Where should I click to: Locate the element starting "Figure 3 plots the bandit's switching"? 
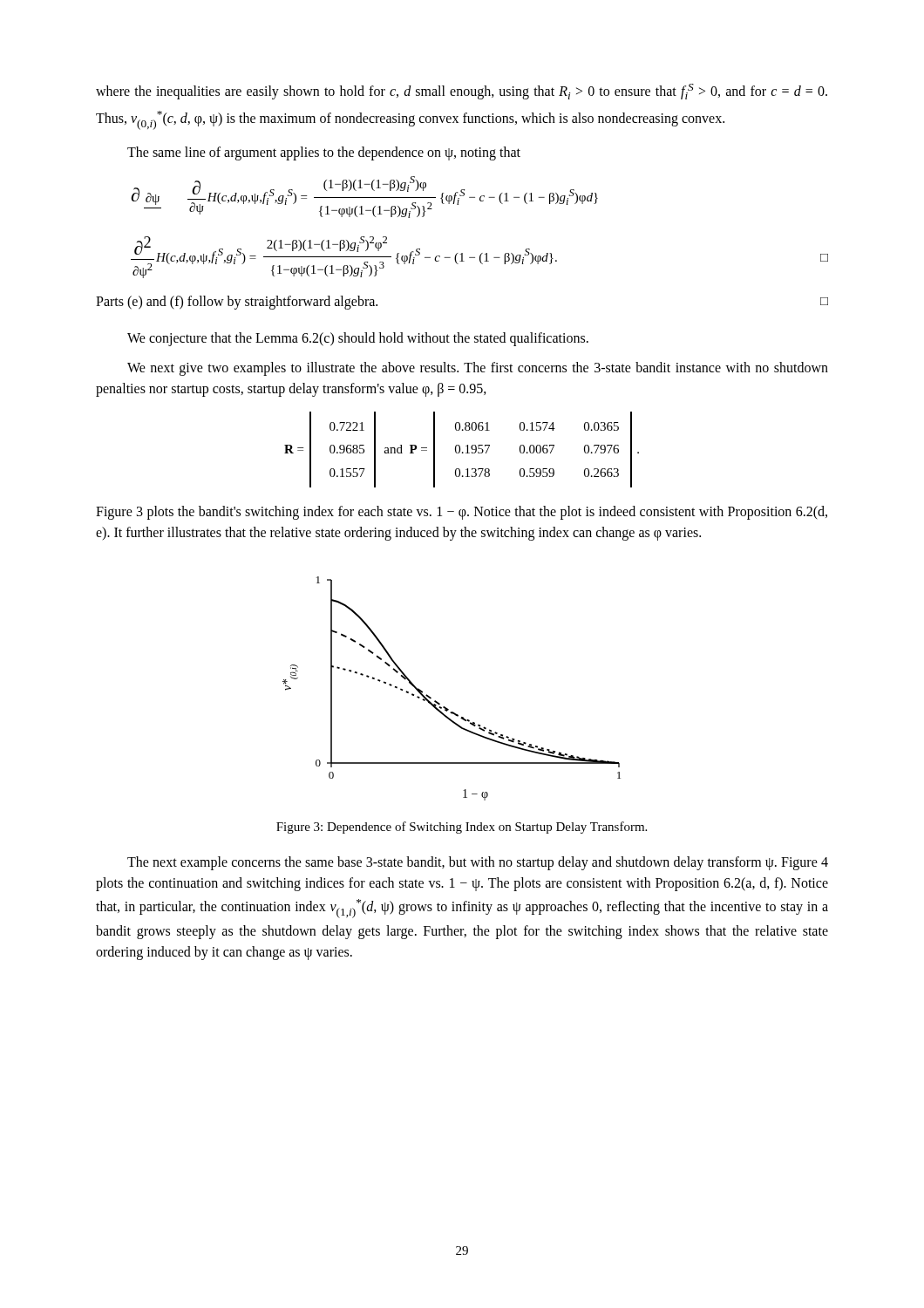point(462,522)
